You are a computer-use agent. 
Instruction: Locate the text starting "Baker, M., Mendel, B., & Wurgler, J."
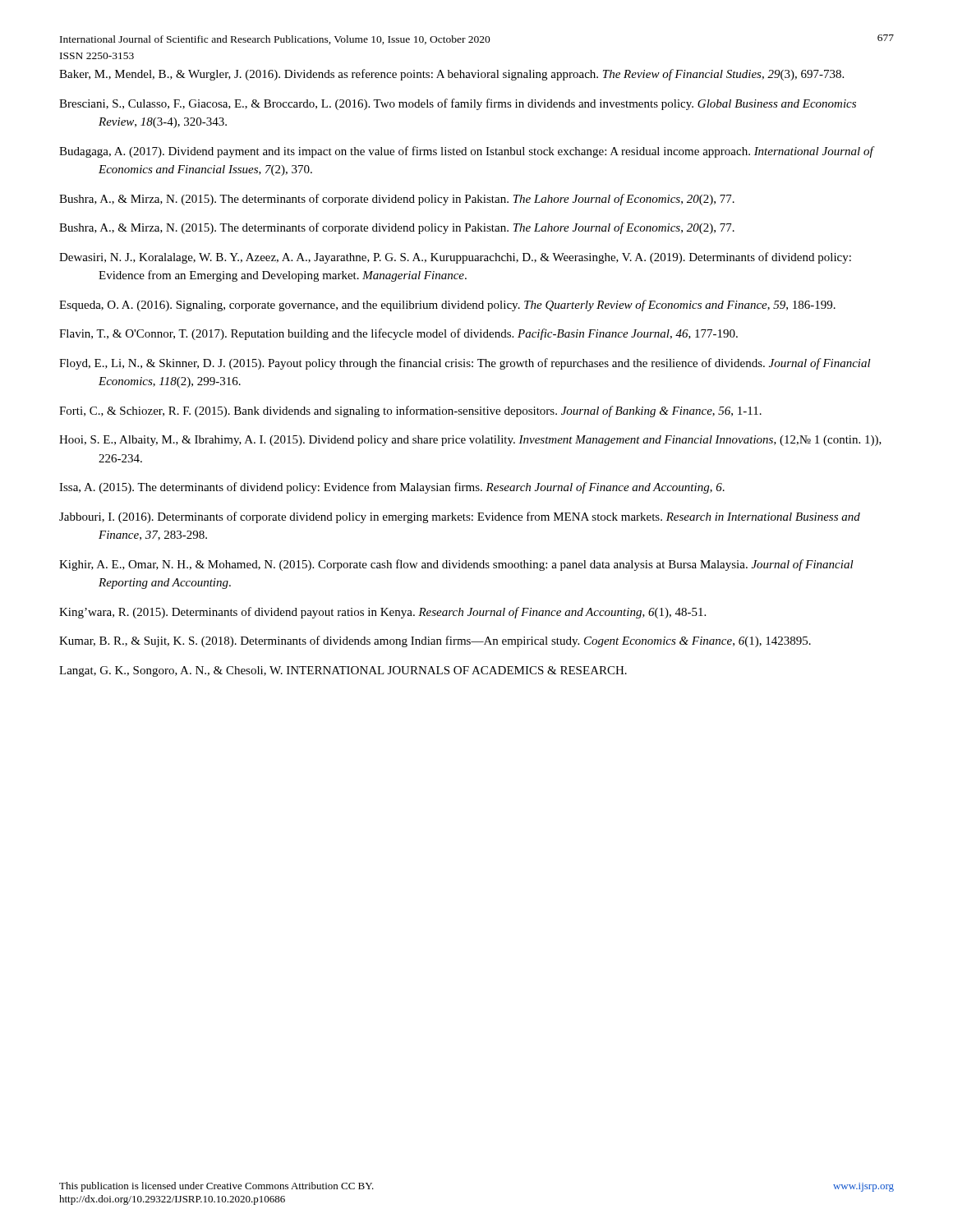click(x=452, y=74)
